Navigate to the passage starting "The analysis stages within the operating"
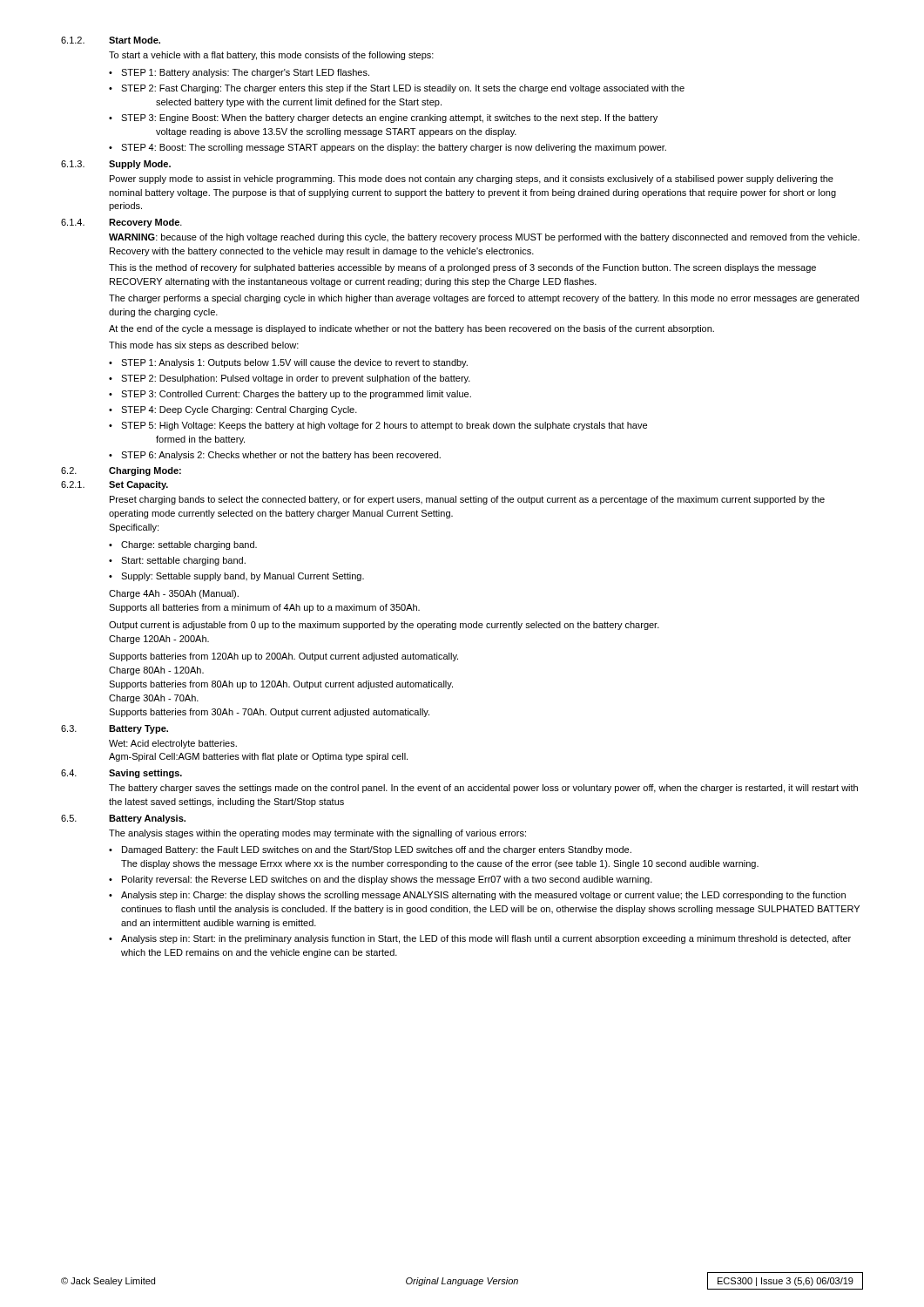 click(486, 894)
